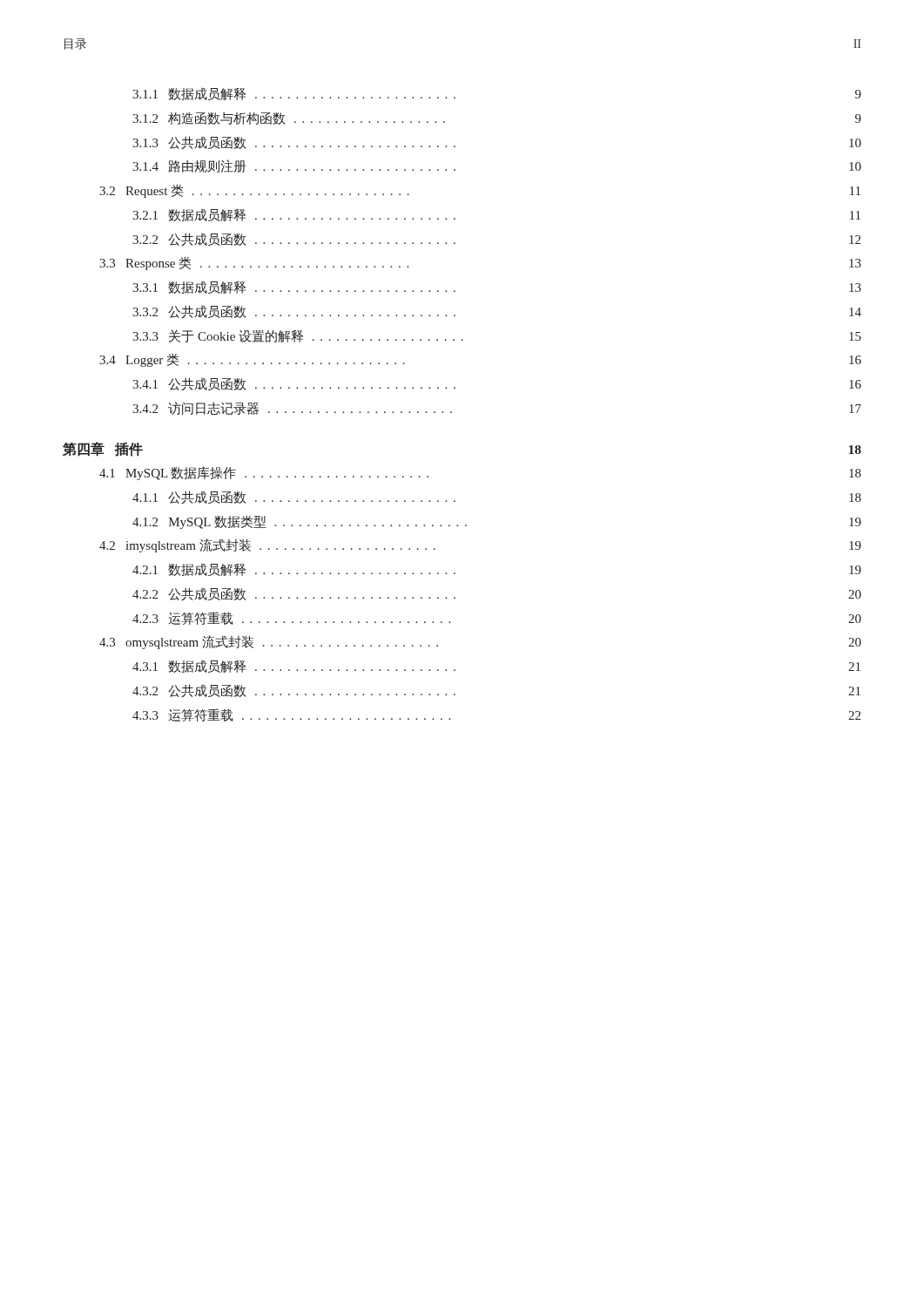Select the element starting "3.1.4 路由规则注册 ."
The image size is (924, 1307).
pos(188,166)
